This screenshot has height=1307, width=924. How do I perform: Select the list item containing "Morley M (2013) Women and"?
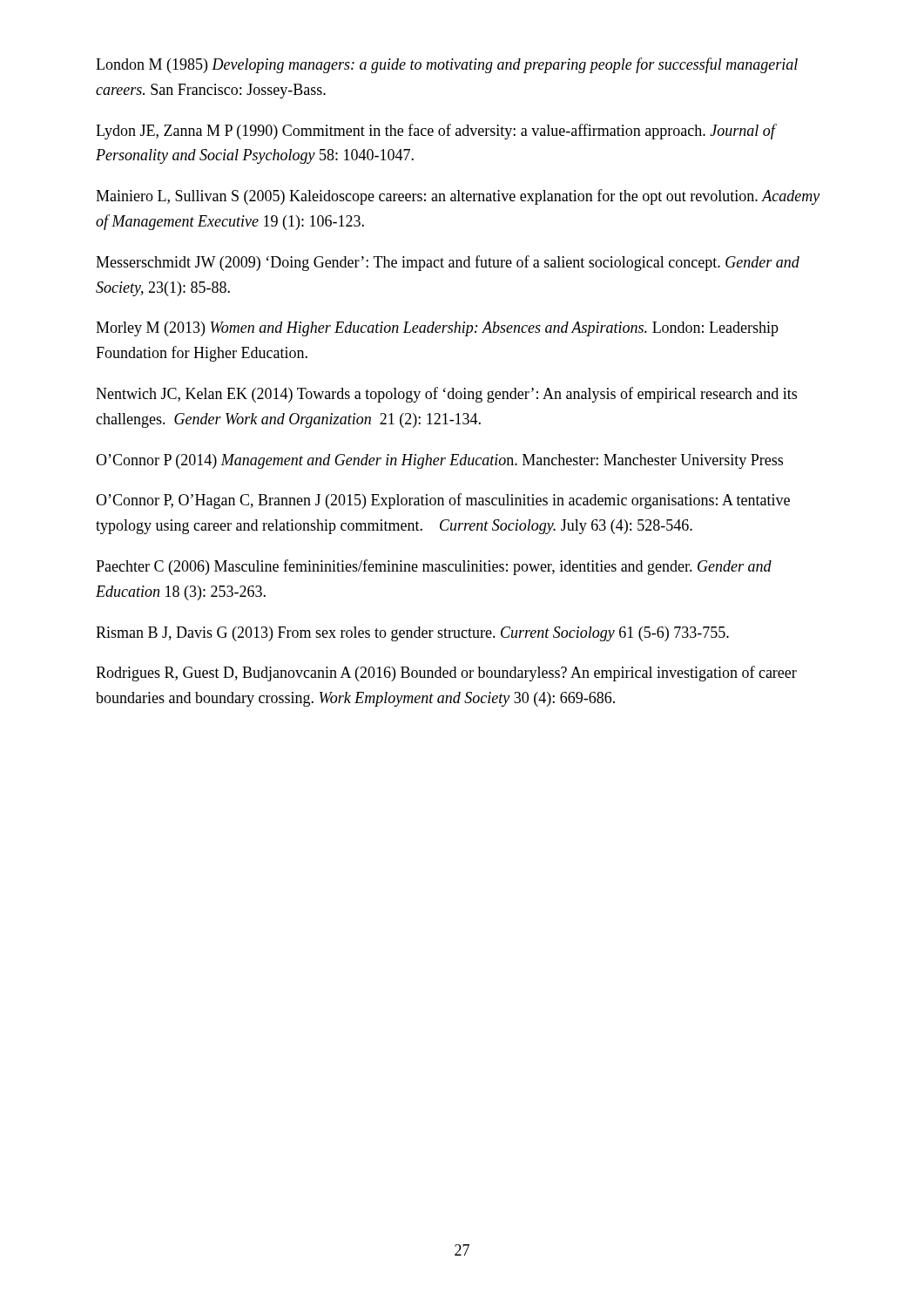click(x=437, y=340)
